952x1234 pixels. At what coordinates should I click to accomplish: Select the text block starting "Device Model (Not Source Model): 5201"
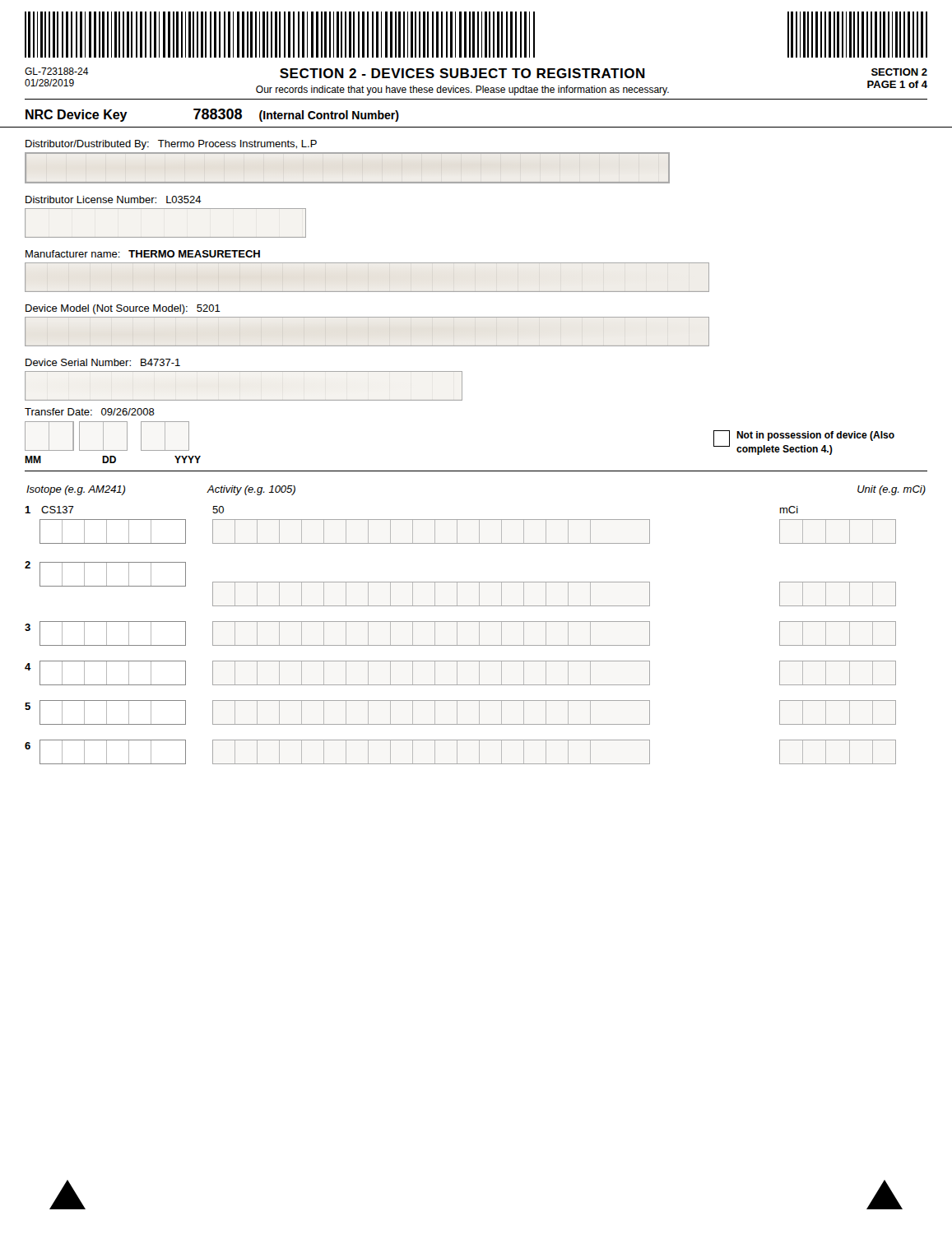pyautogui.click(x=122, y=308)
